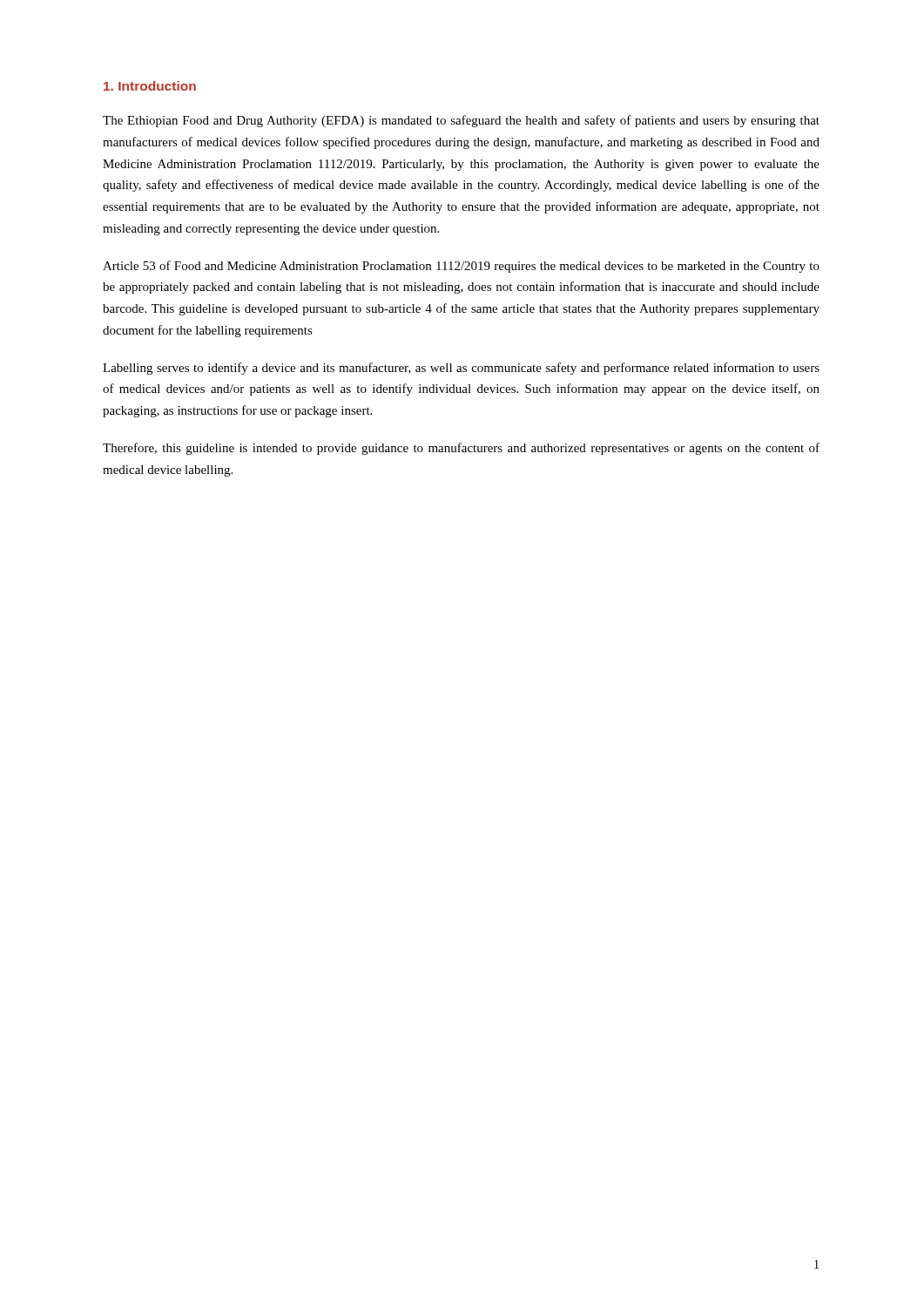Click on the text starting "The Ethiopian Food and Drug Authority (EFDA) is"

click(x=461, y=174)
